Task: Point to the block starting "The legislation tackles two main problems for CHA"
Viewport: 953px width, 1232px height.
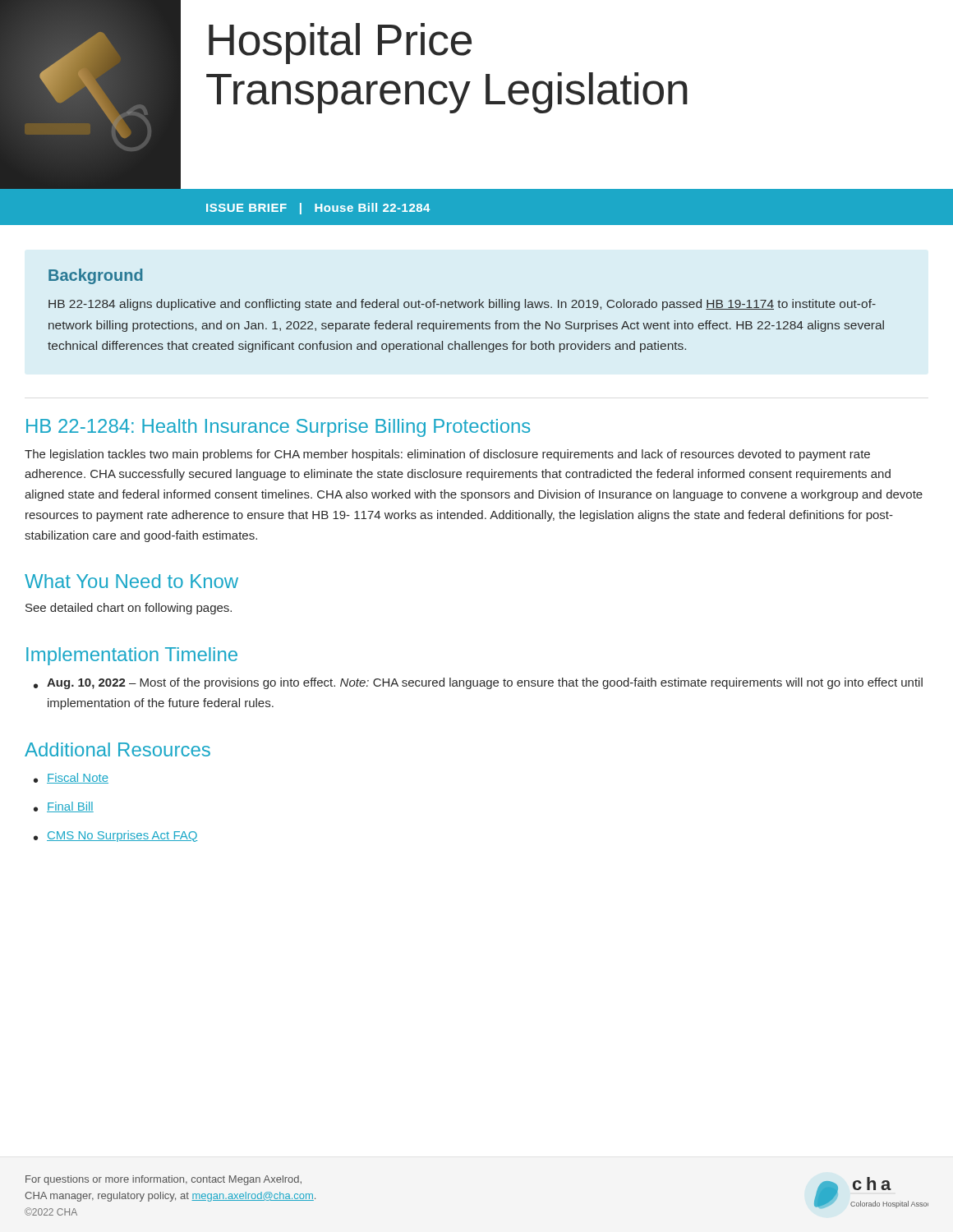Action: click(474, 494)
